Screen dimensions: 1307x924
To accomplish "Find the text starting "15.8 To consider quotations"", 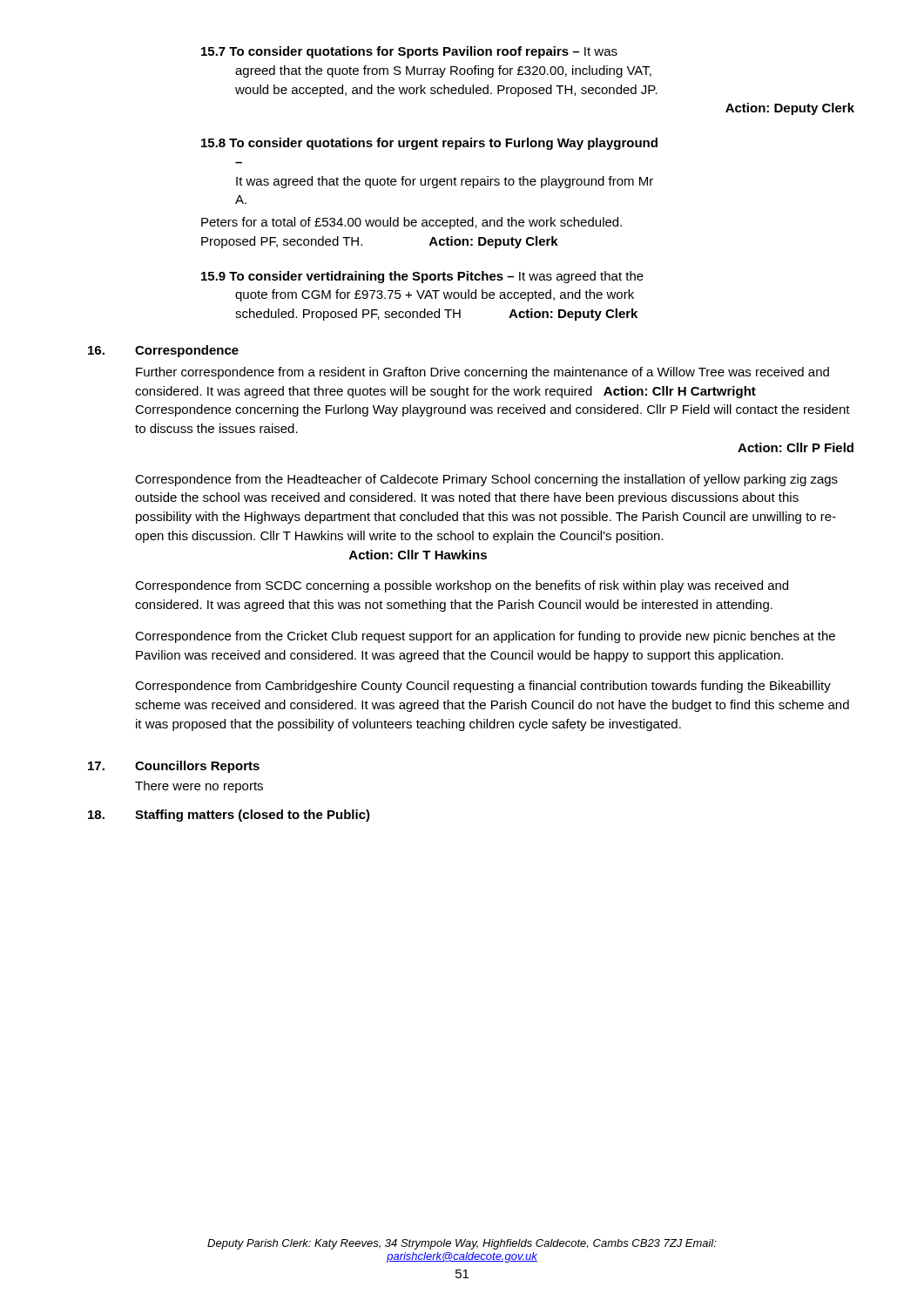I will (527, 193).
